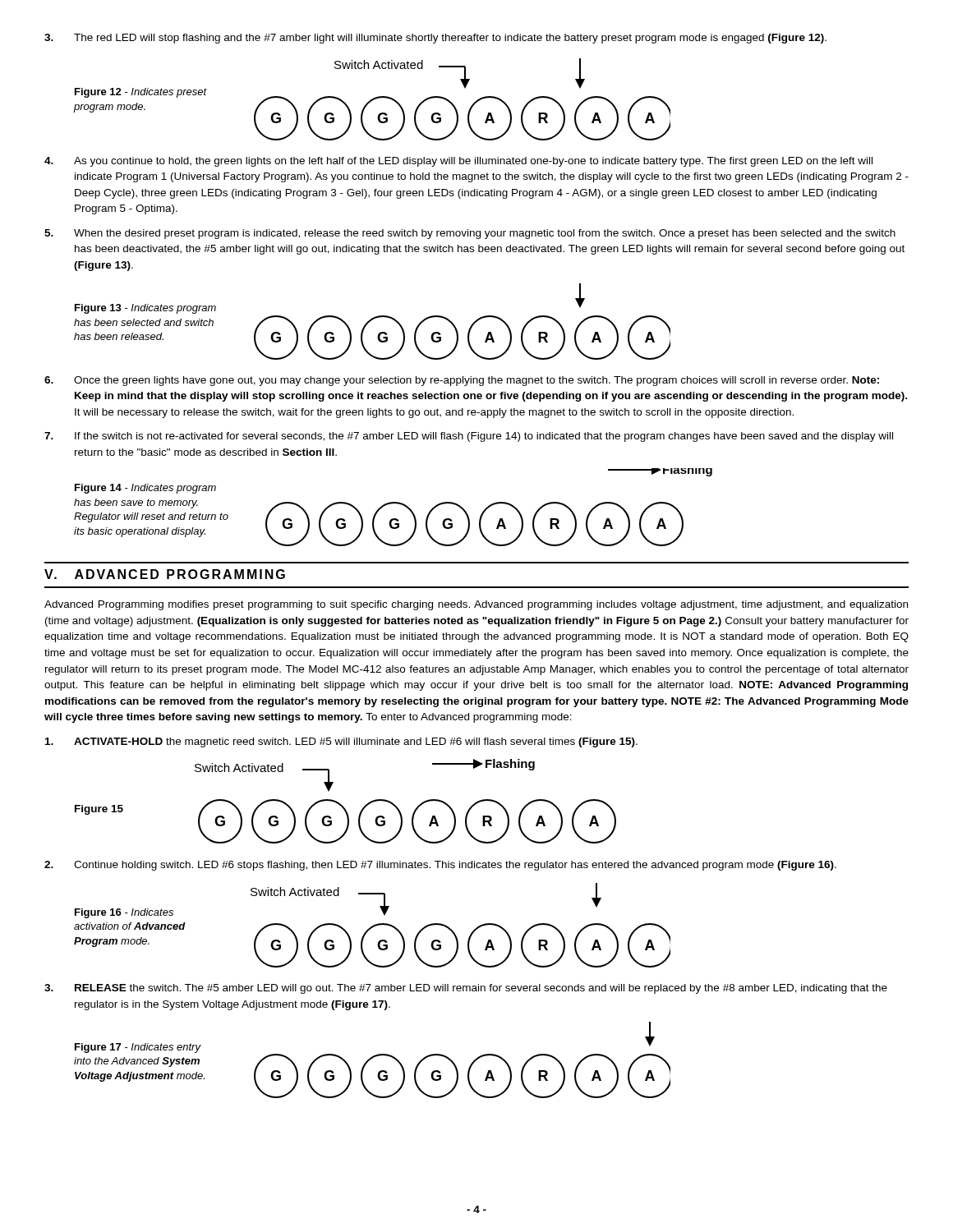Click on the region starting "V. ADVANCED PROGRAMMING"

(x=166, y=575)
